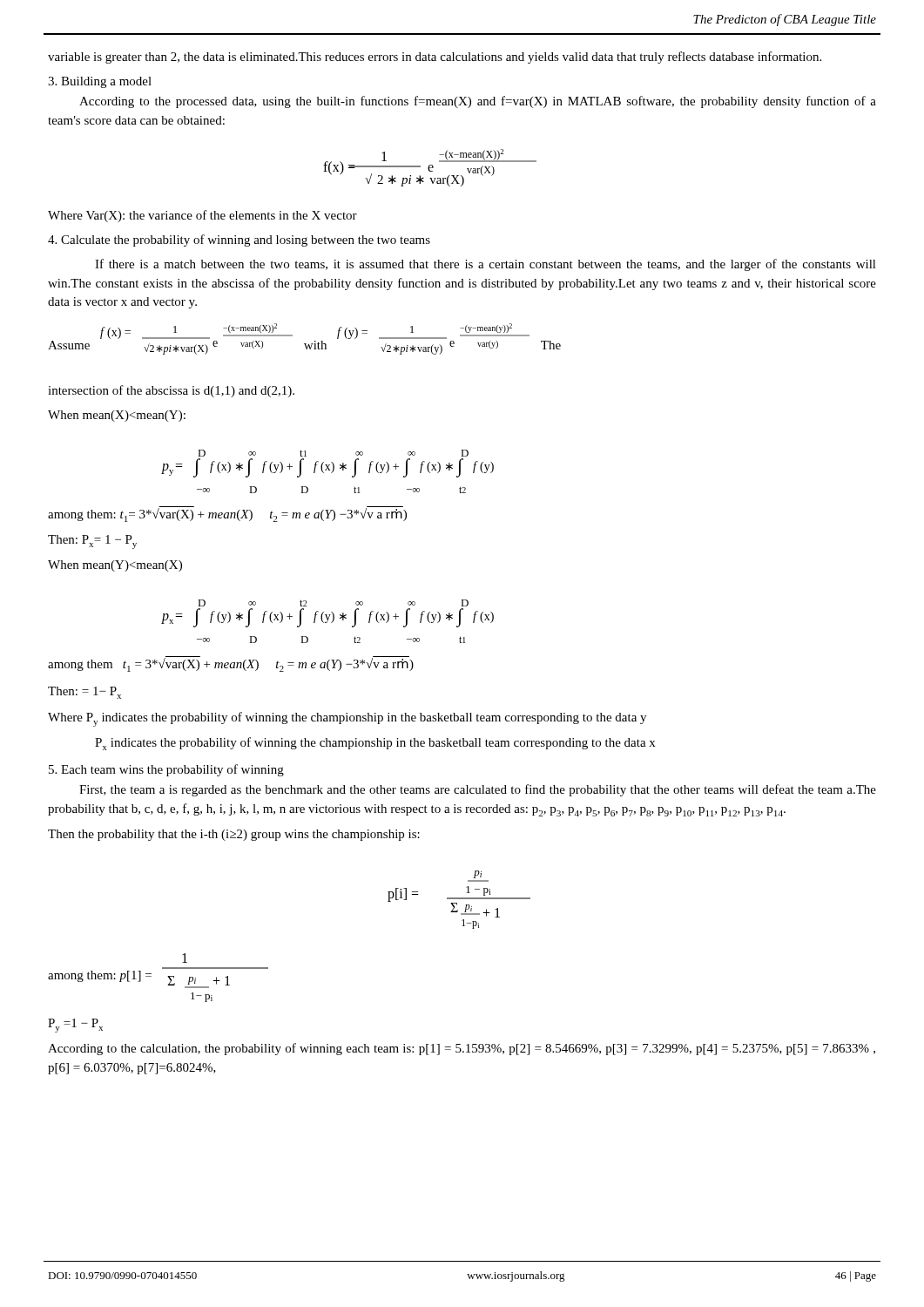Find the formula on this page that starts "p y ="
924x1307 pixels.
click(x=462, y=465)
